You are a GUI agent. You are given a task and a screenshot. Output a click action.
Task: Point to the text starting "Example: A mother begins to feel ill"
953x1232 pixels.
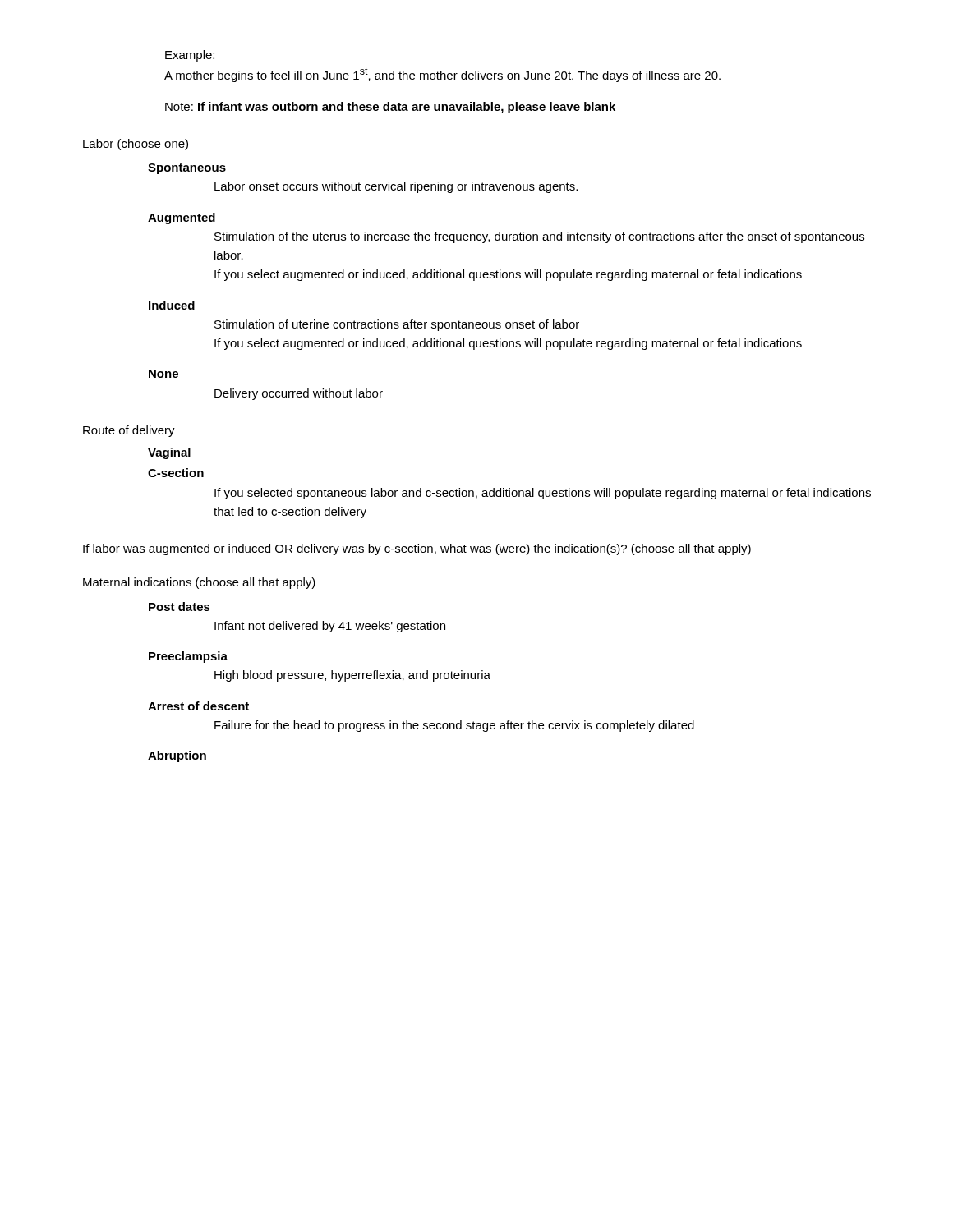click(x=443, y=65)
